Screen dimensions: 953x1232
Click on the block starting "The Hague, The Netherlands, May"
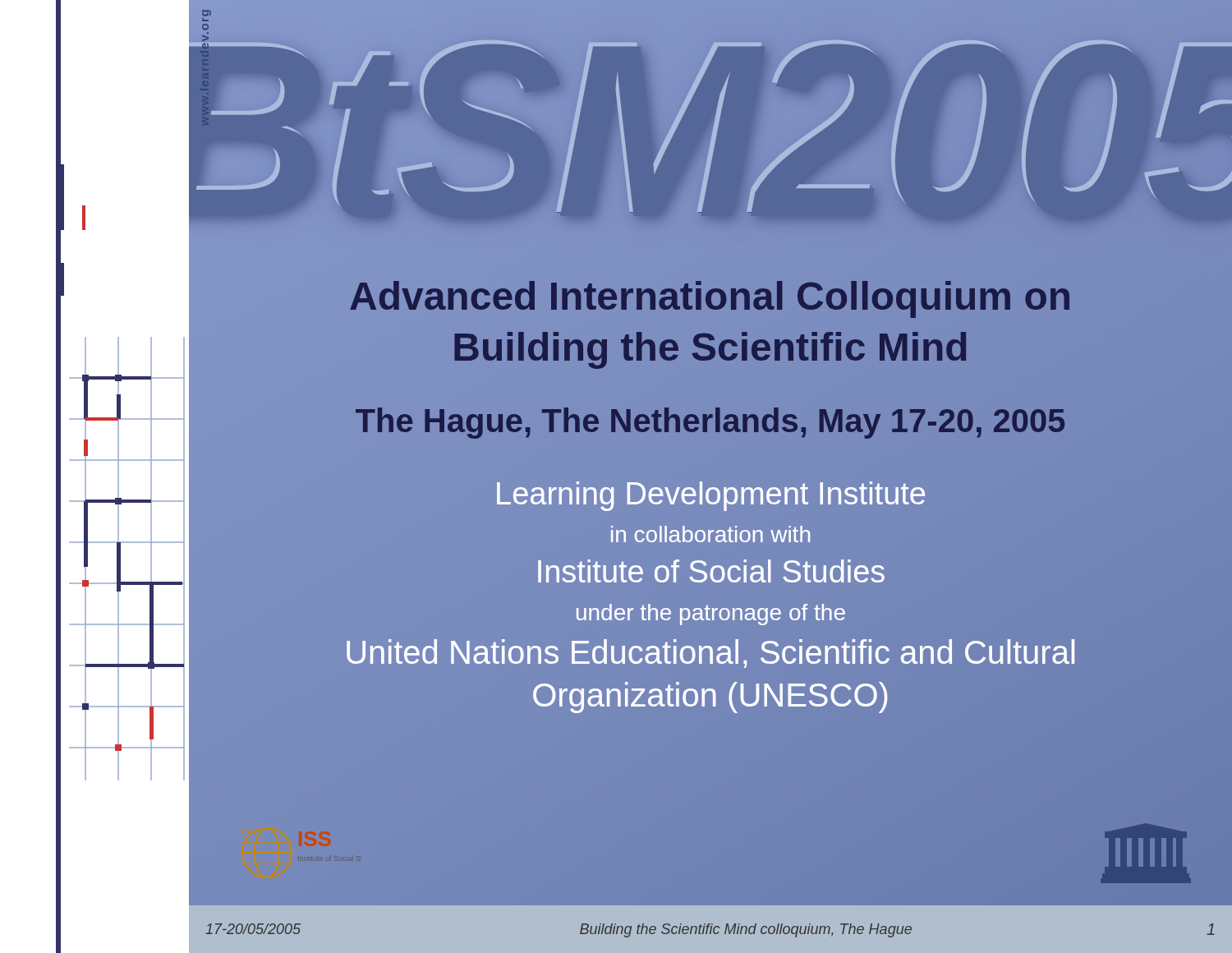pos(710,421)
